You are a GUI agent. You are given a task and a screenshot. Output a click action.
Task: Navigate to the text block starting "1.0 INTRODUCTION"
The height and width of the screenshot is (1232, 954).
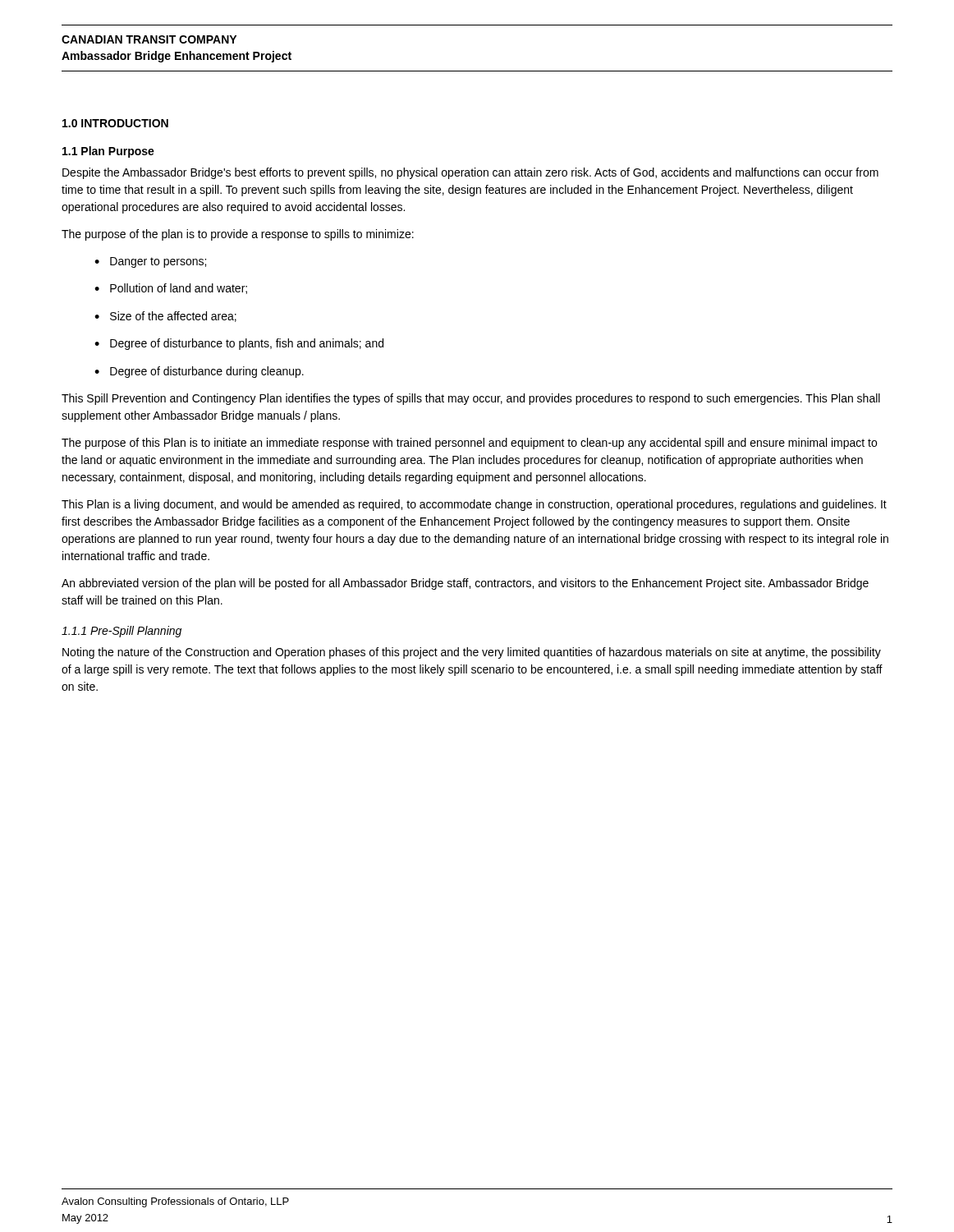115,123
